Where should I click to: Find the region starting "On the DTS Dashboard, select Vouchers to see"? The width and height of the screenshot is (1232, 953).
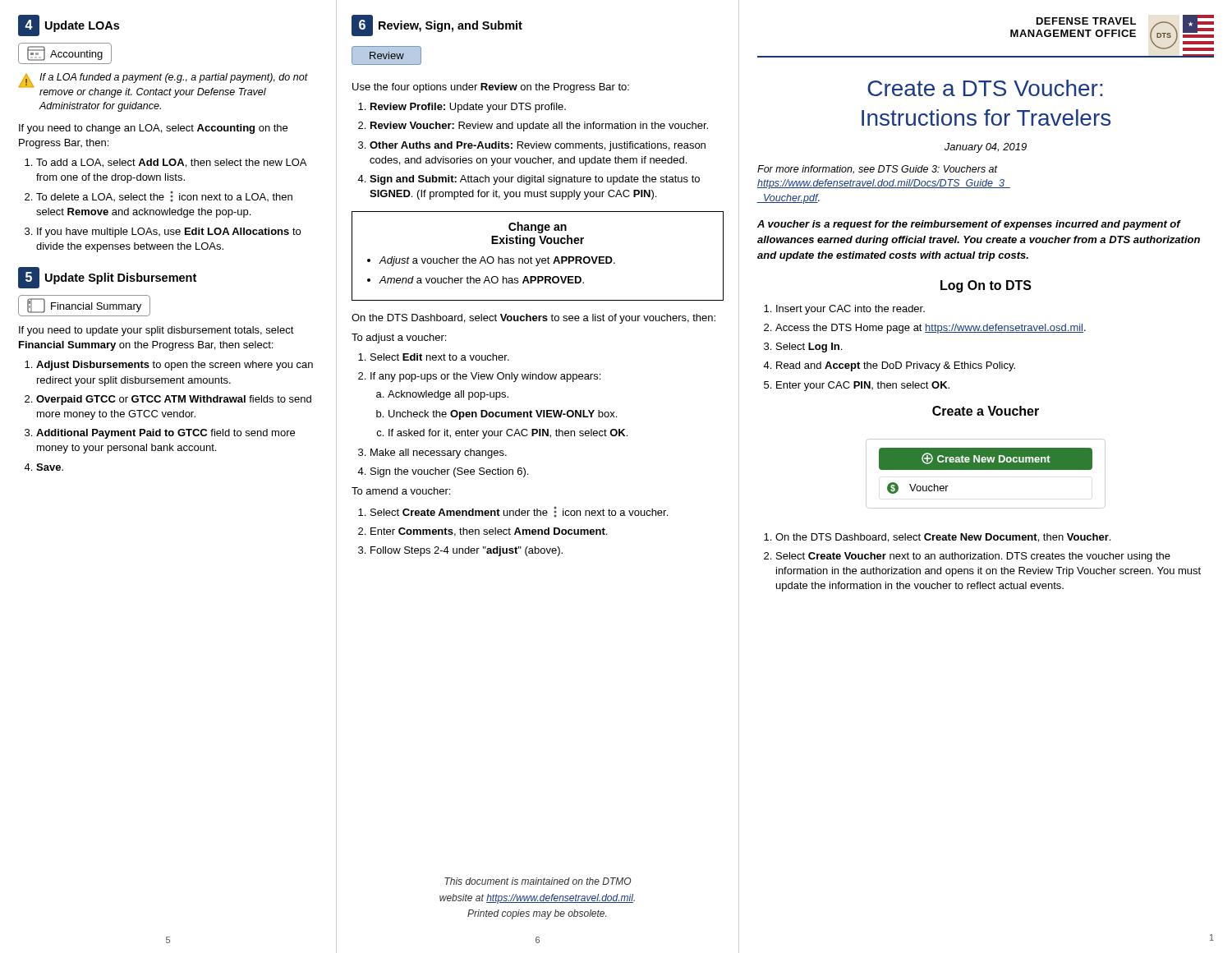point(538,318)
